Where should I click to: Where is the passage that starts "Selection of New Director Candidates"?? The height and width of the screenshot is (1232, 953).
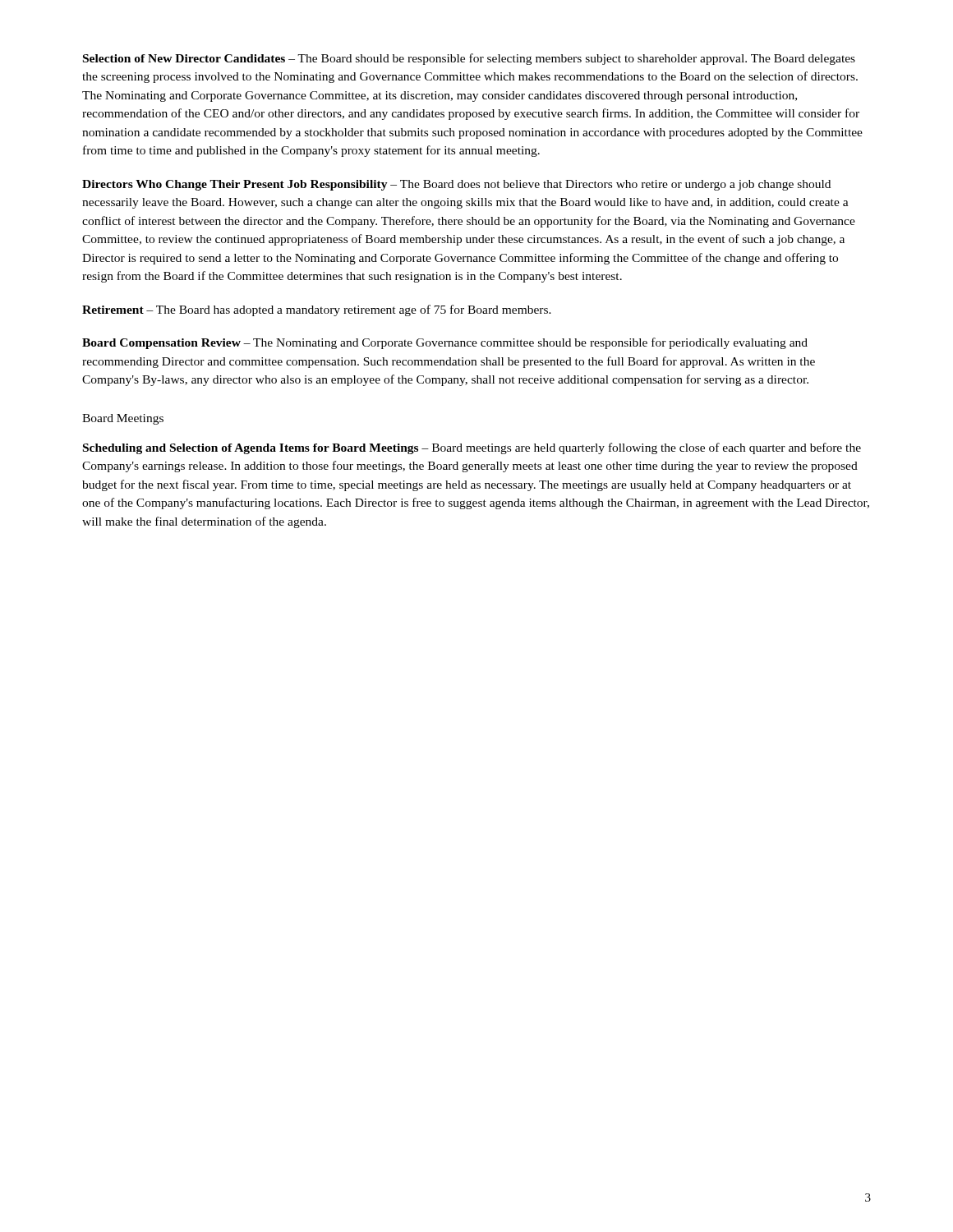tap(472, 104)
